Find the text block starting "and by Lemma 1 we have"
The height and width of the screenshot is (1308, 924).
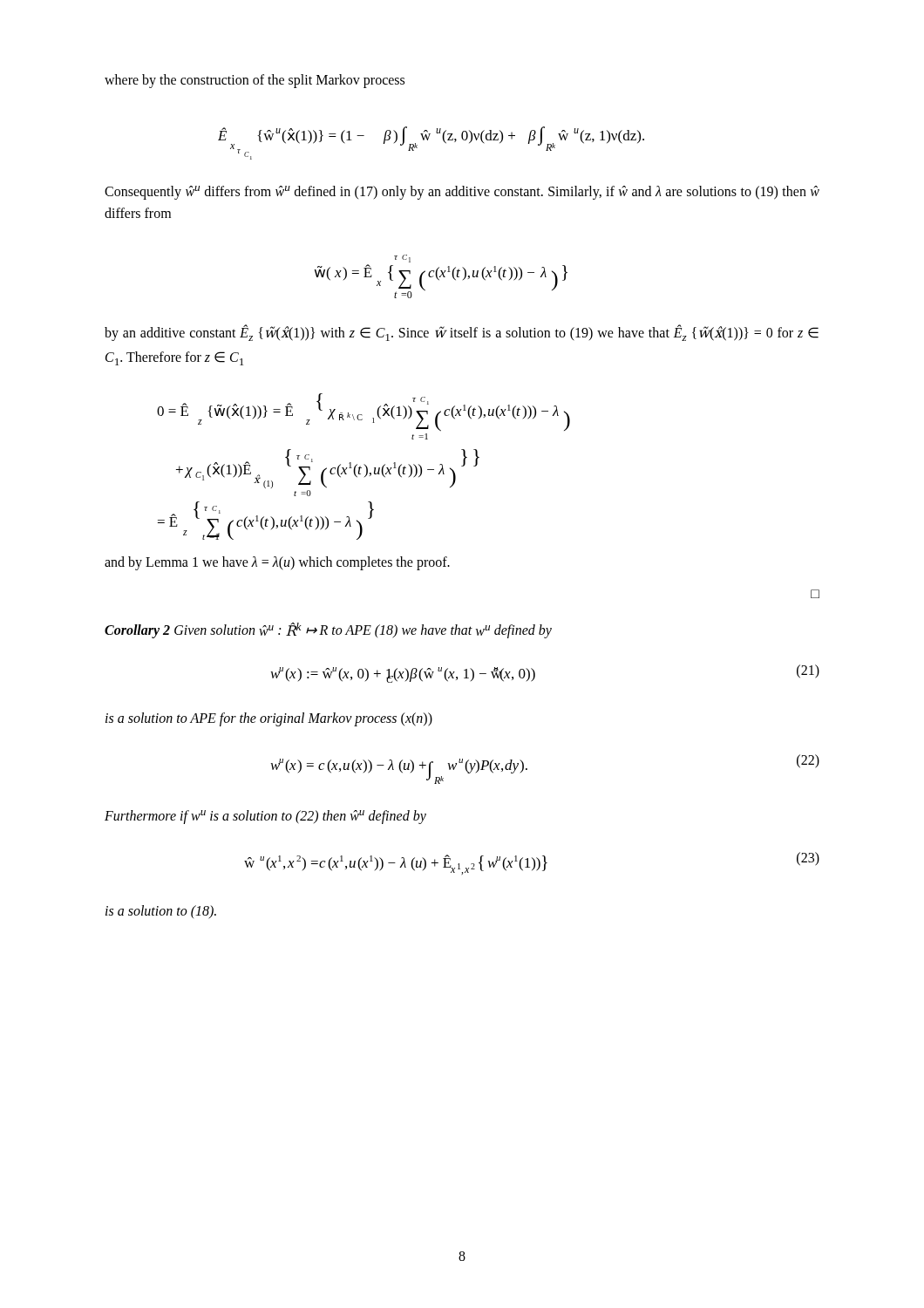coord(277,563)
